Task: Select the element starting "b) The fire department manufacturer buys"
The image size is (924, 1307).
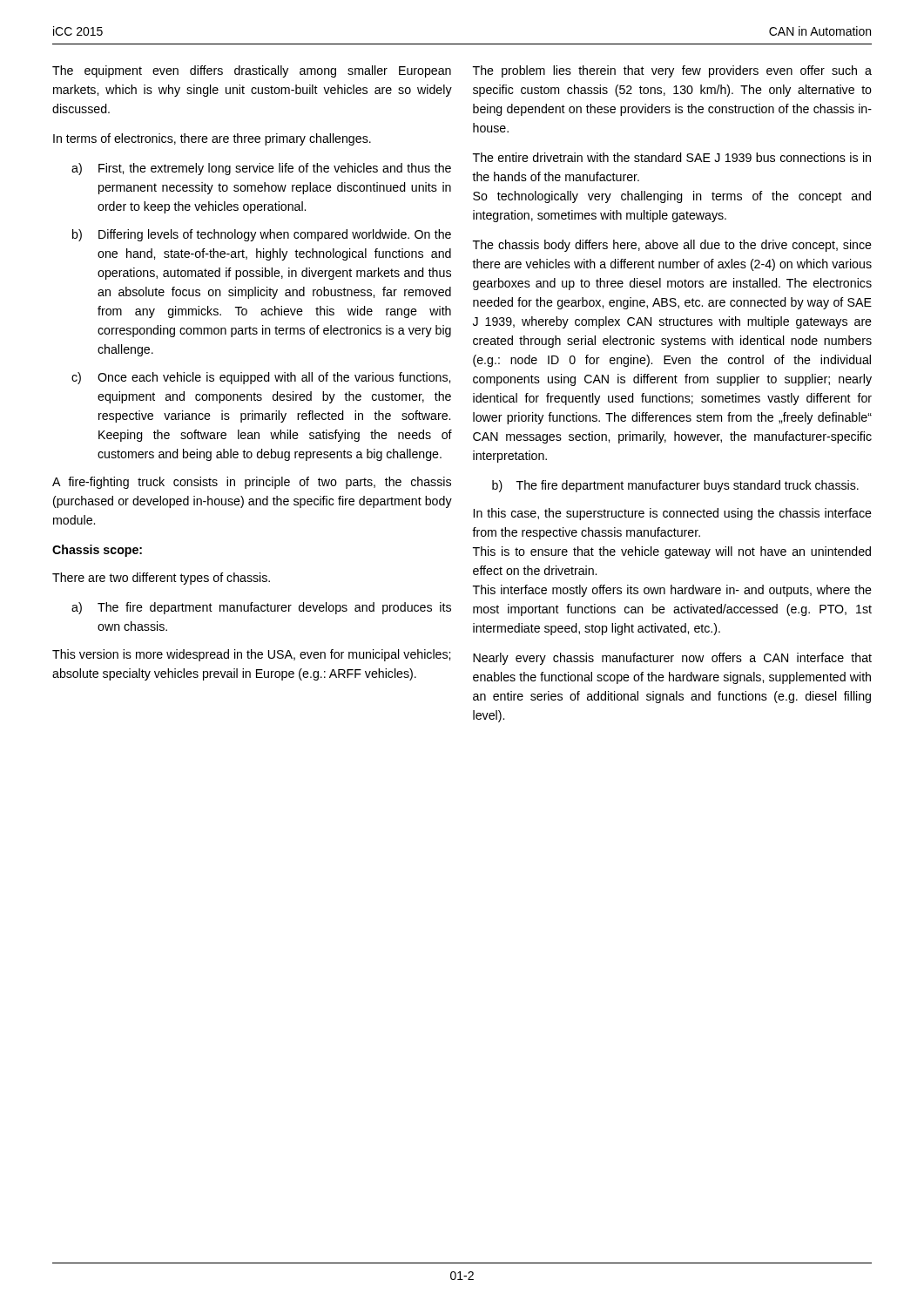Action: click(682, 485)
